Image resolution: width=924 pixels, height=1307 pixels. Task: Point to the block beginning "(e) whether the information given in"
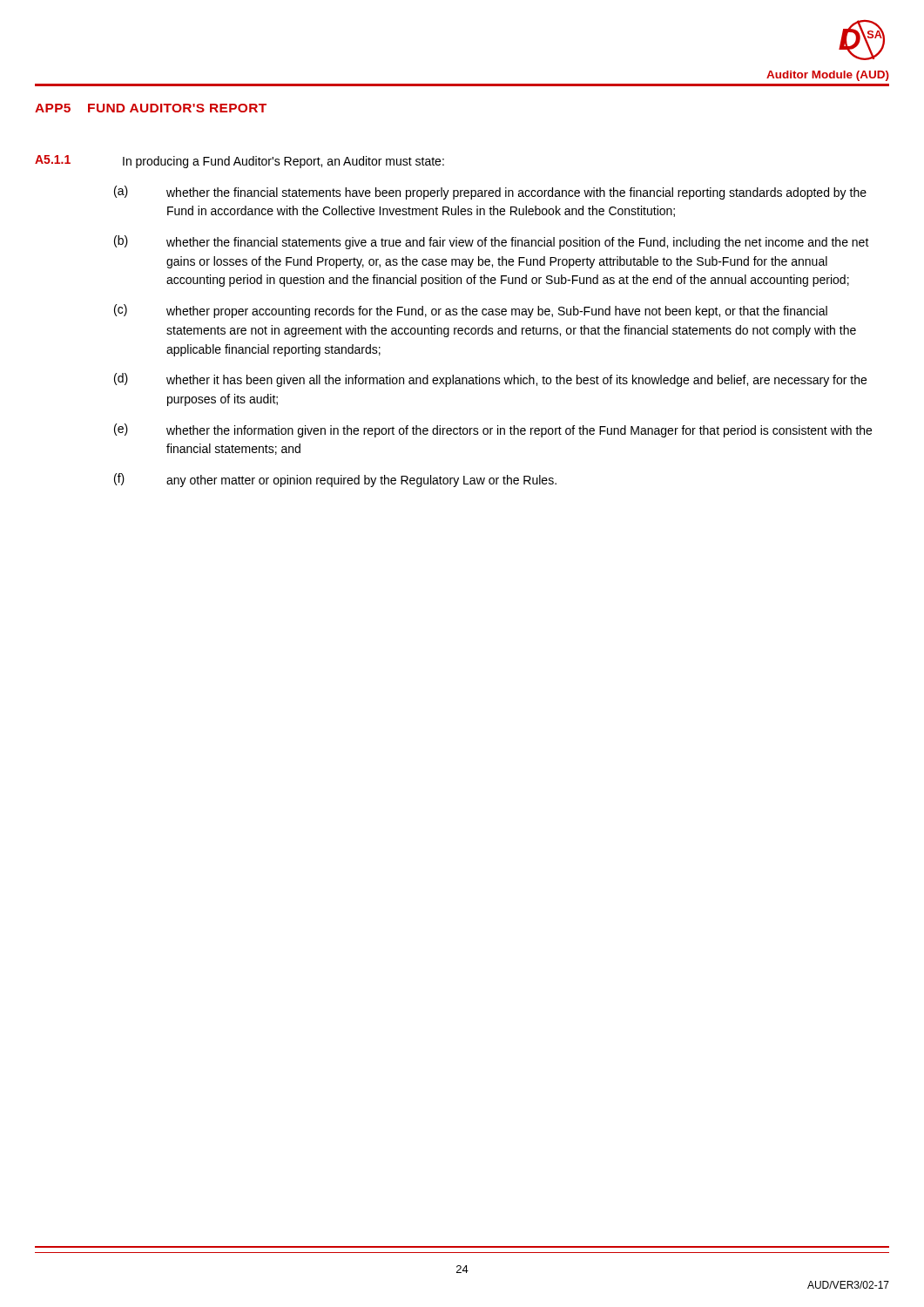(501, 440)
